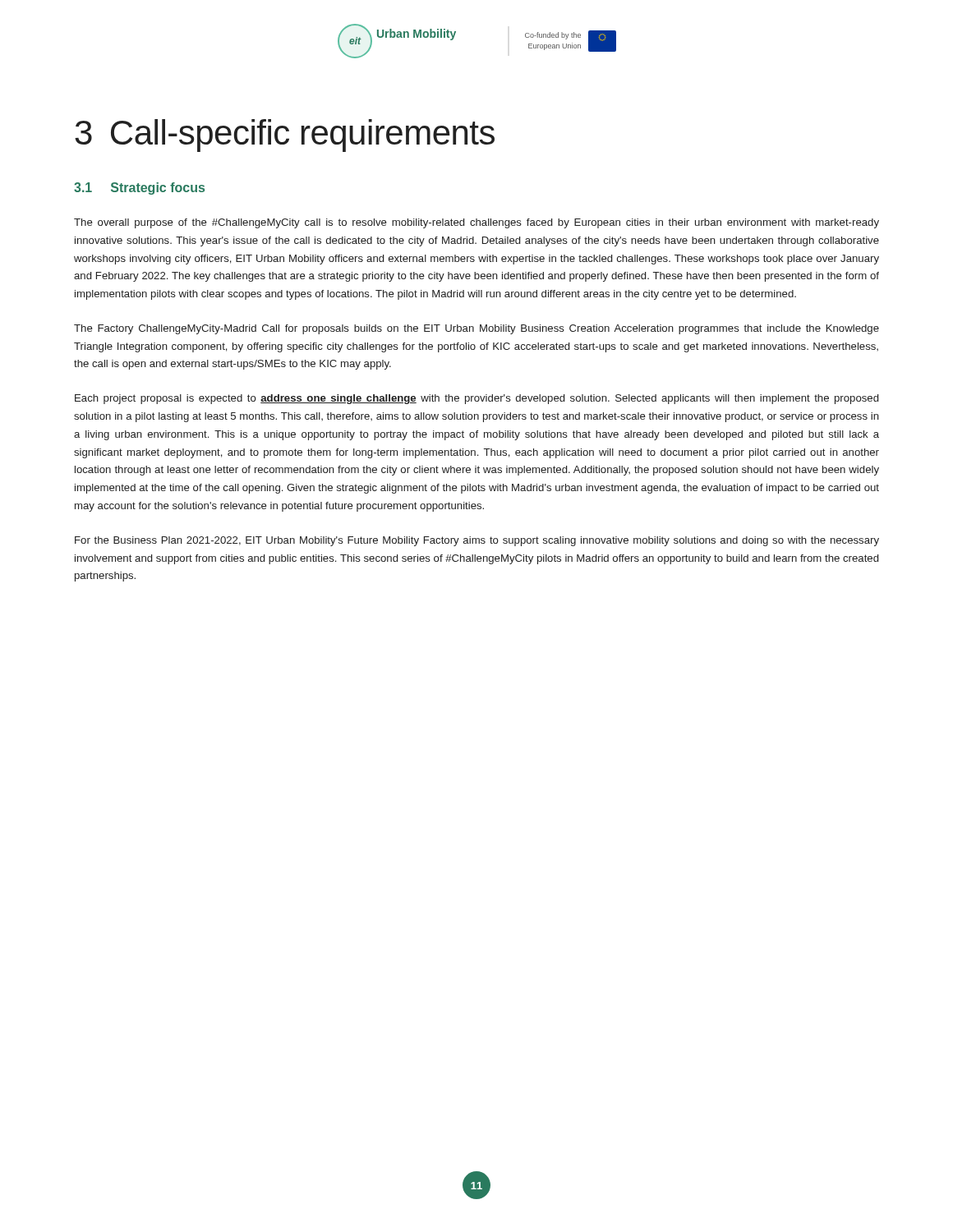
Task: Find the text starting "The overall purpose"
Action: (476, 258)
